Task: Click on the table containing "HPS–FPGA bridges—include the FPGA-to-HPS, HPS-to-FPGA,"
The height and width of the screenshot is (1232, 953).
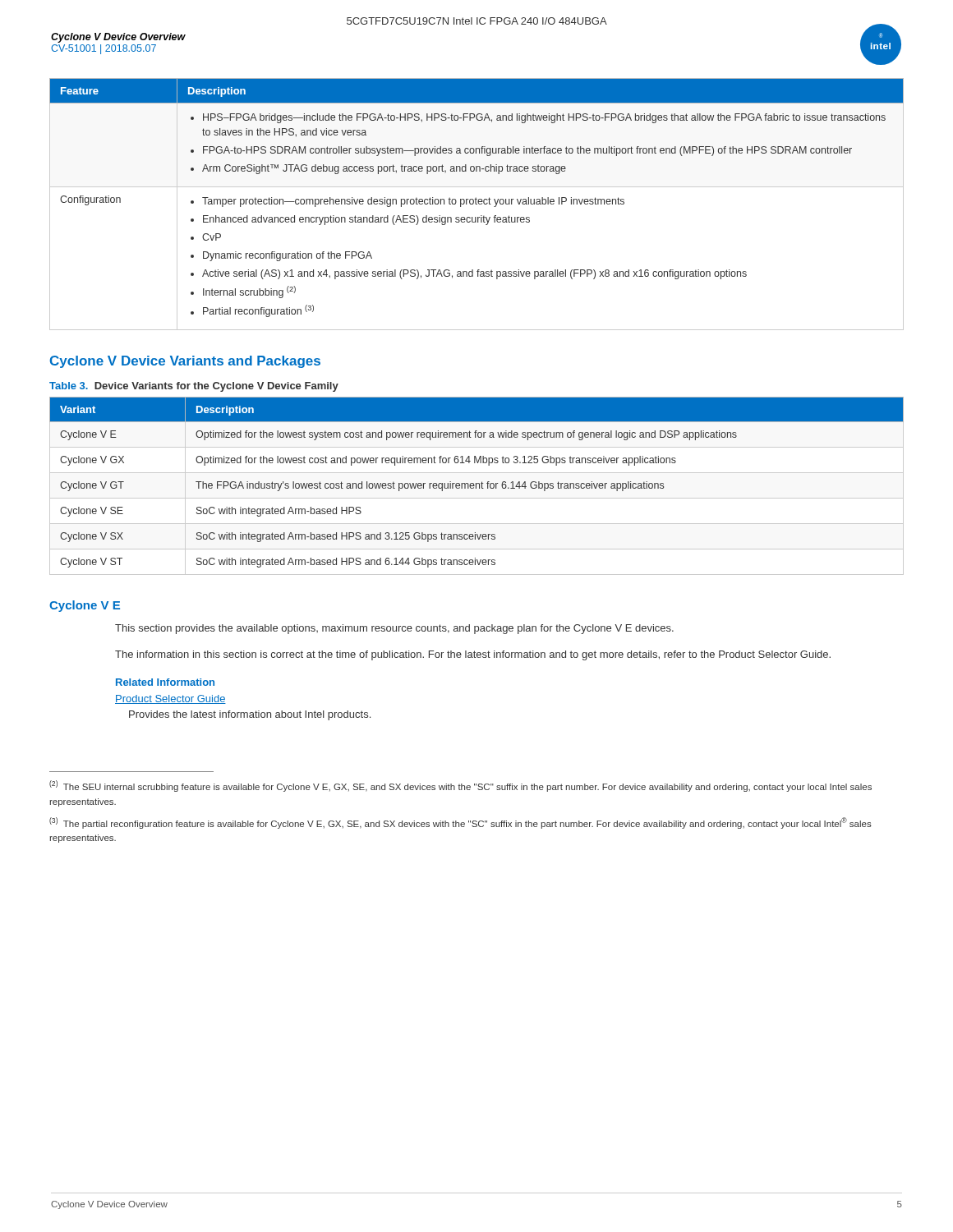Action: point(476,204)
